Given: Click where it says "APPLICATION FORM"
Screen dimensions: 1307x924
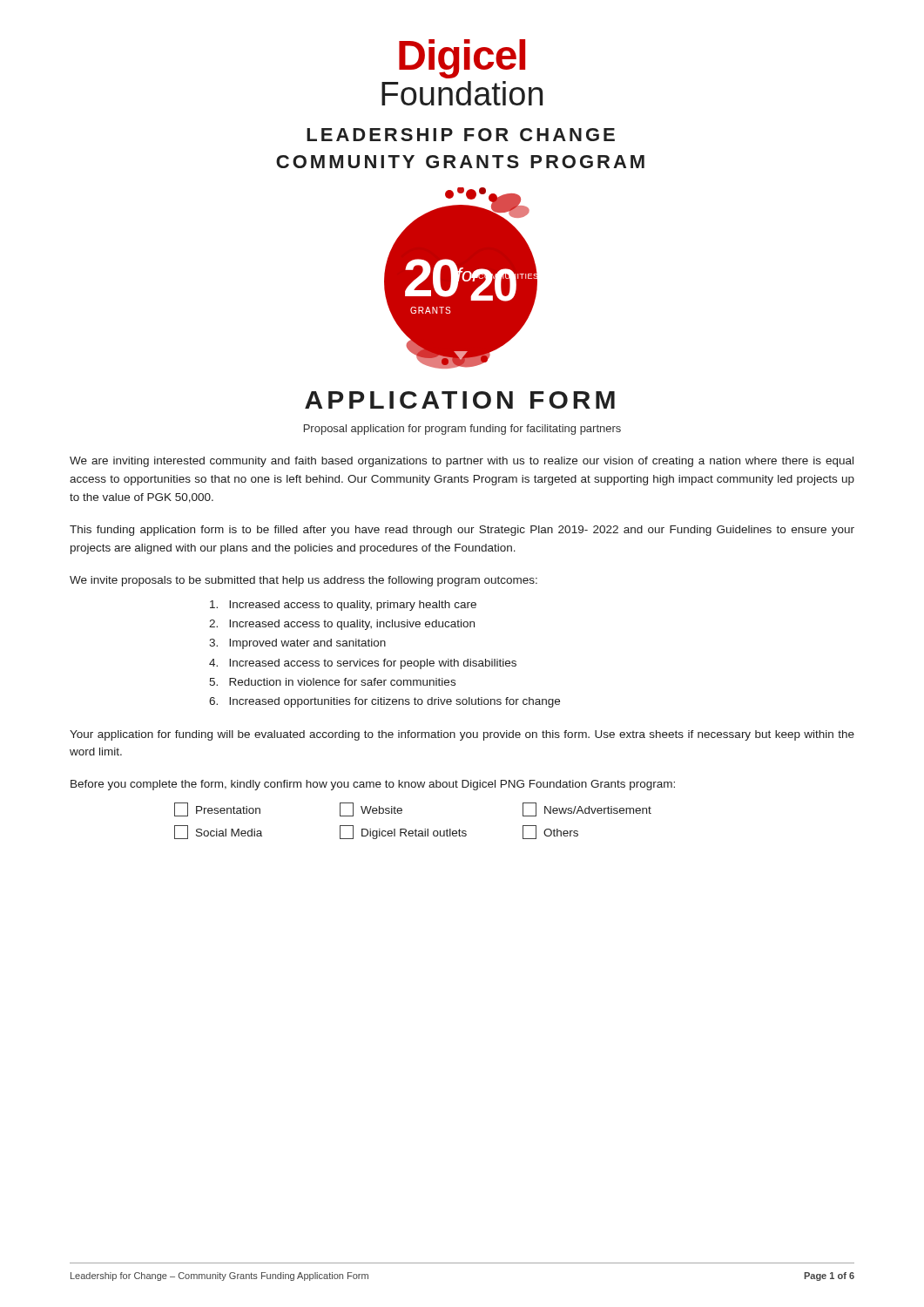Looking at the screenshot, I should click(462, 400).
